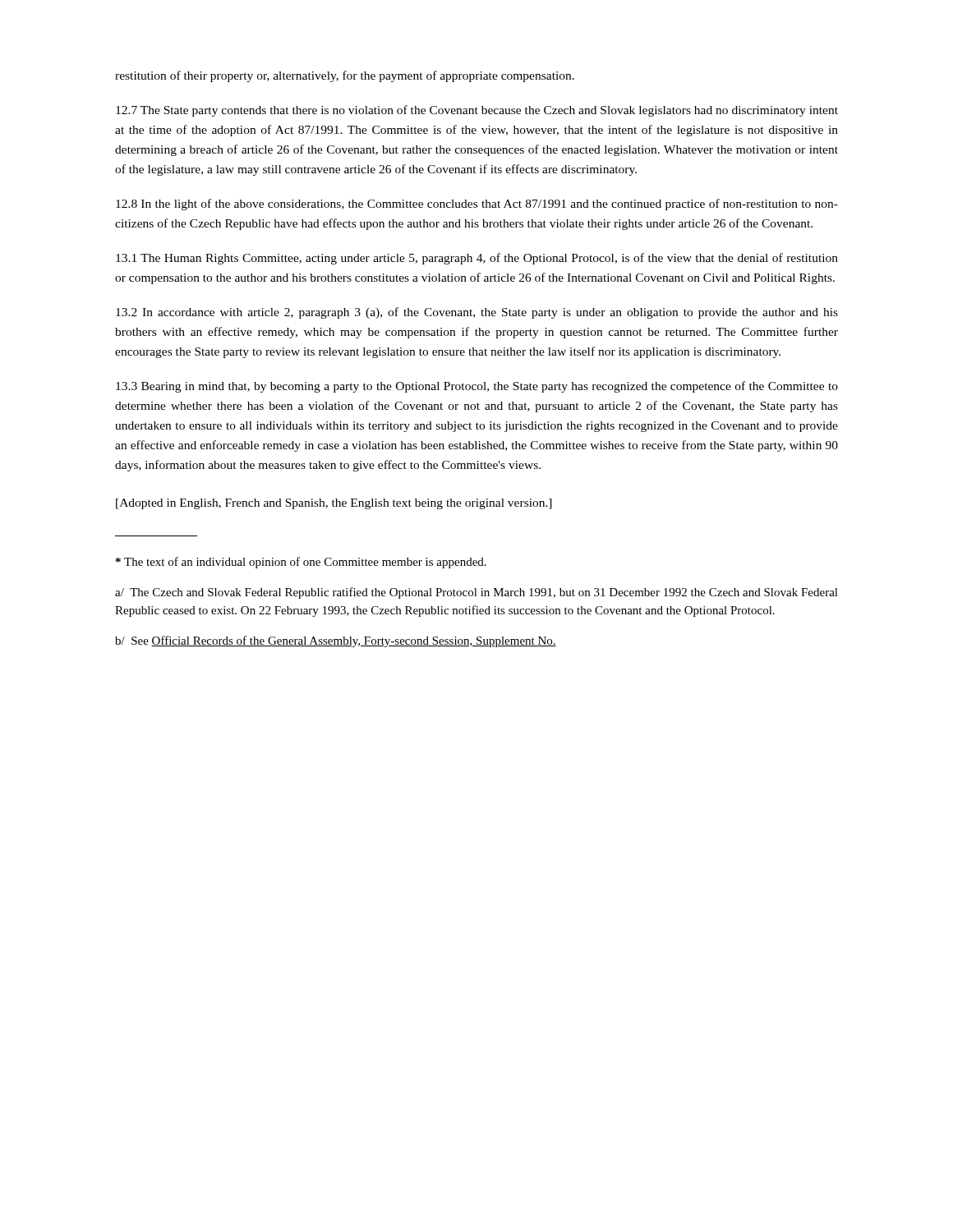Screen dimensions: 1232x953
Task: Click on the text block that reads "3 Bearing in mind that, by becoming"
Action: tap(476, 425)
